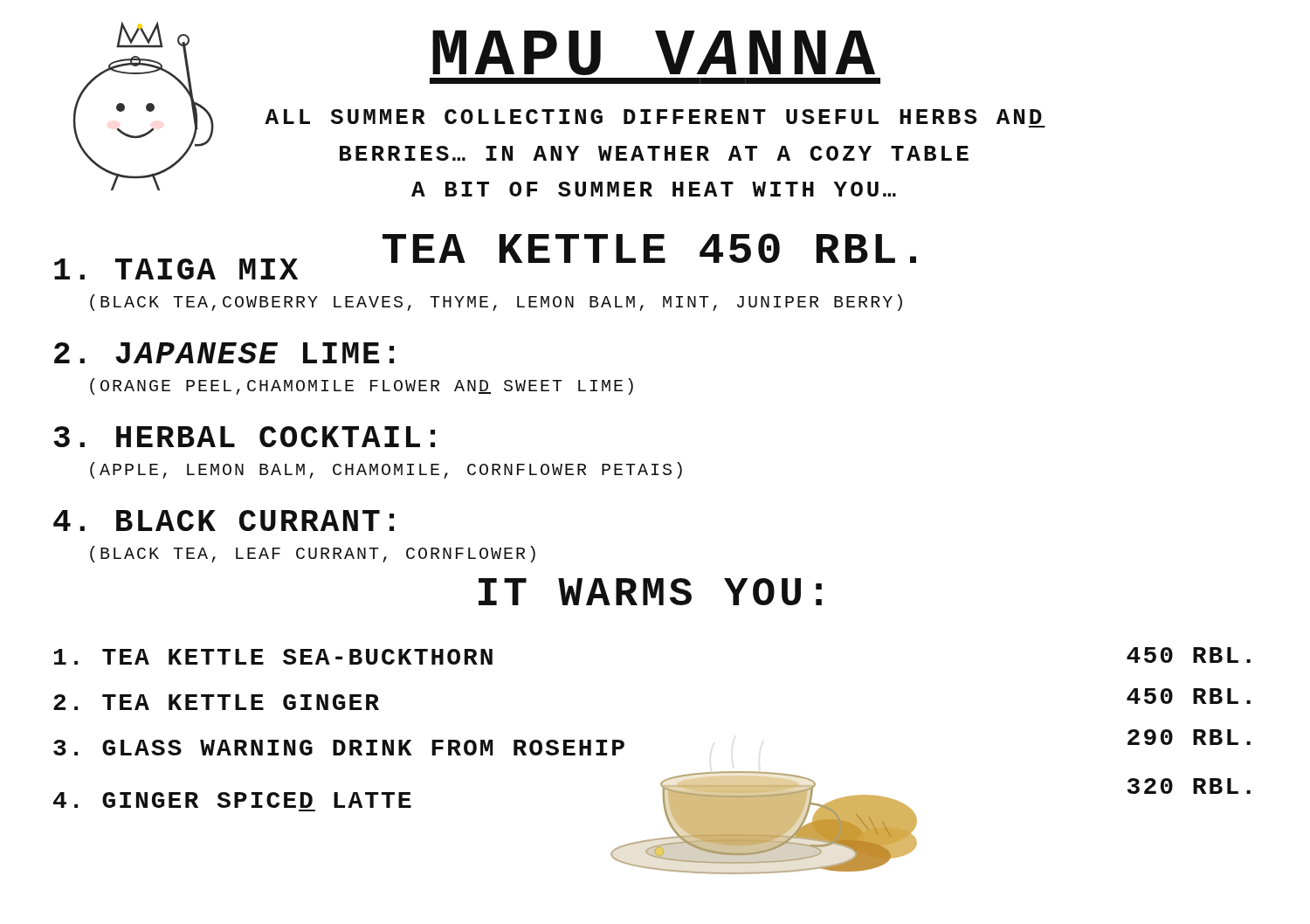
Task: Point to the text starting "450 rbl. 450 rbl. 290 rbl. 320"
Action: (x=1192, y=722)
